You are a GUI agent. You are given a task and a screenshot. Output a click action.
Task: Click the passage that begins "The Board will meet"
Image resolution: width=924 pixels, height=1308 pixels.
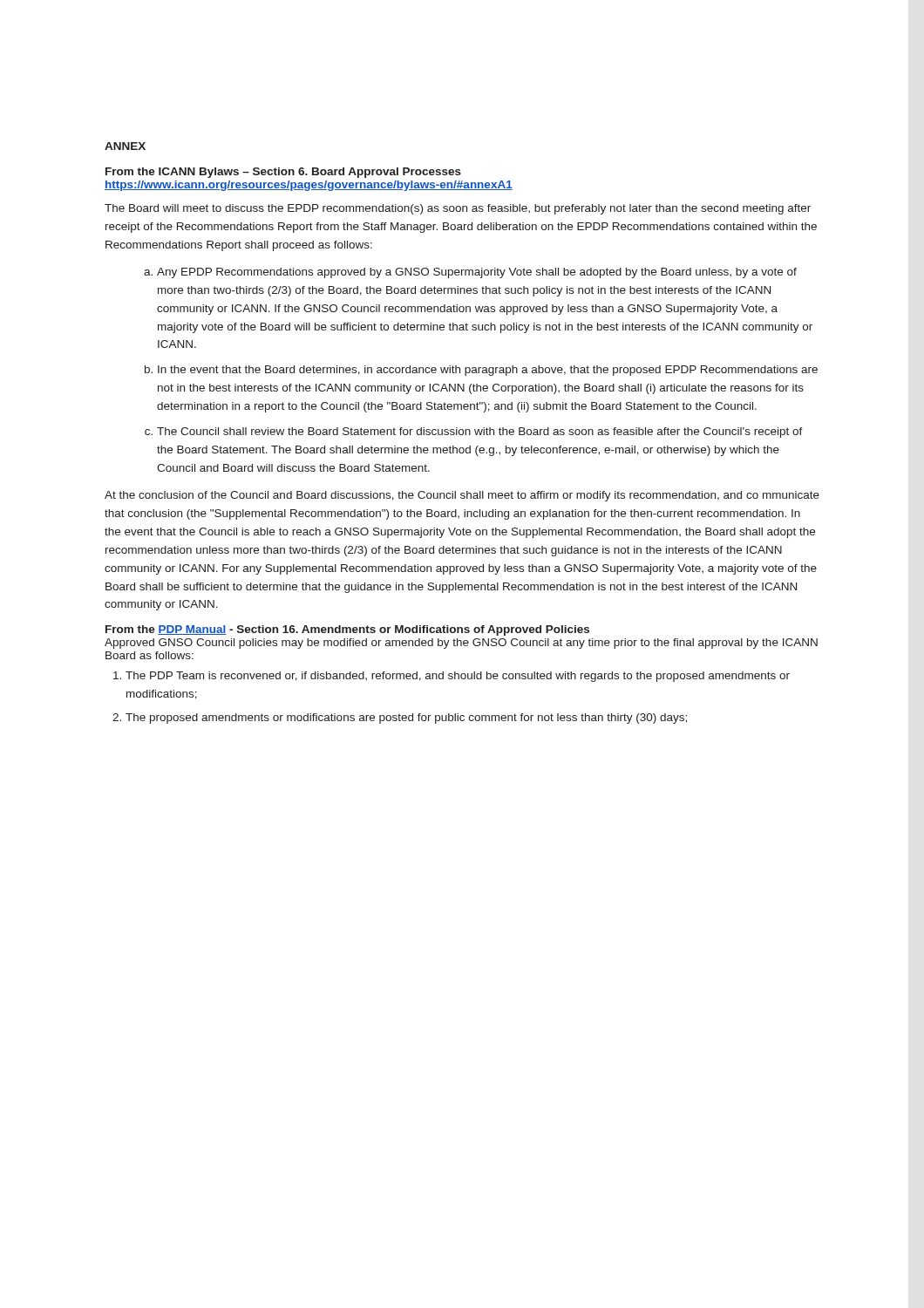(461, 226)
